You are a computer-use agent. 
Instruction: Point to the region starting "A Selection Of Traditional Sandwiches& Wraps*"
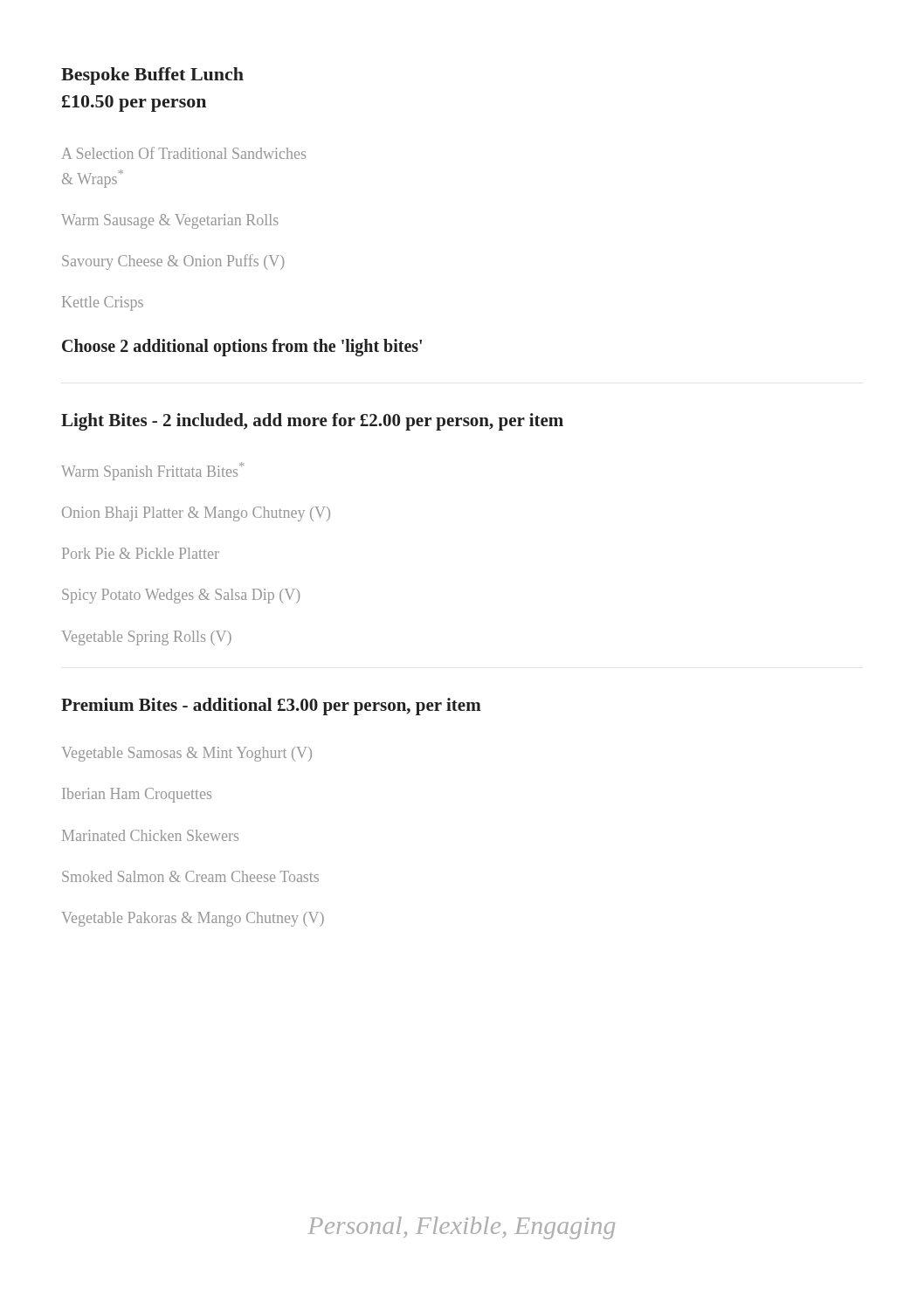(184, 166)
